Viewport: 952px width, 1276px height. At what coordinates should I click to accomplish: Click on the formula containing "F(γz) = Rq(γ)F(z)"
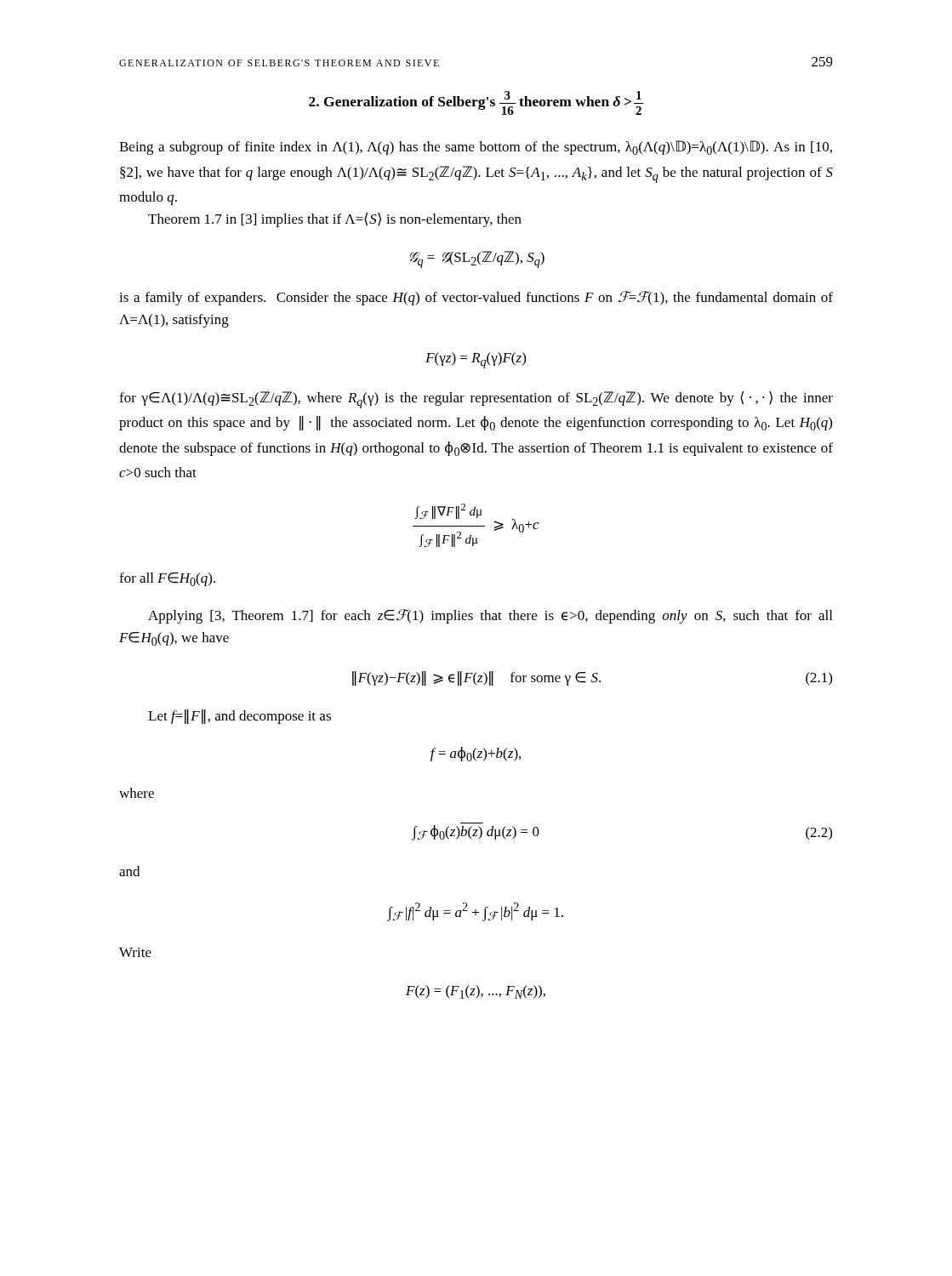(476, 359)
